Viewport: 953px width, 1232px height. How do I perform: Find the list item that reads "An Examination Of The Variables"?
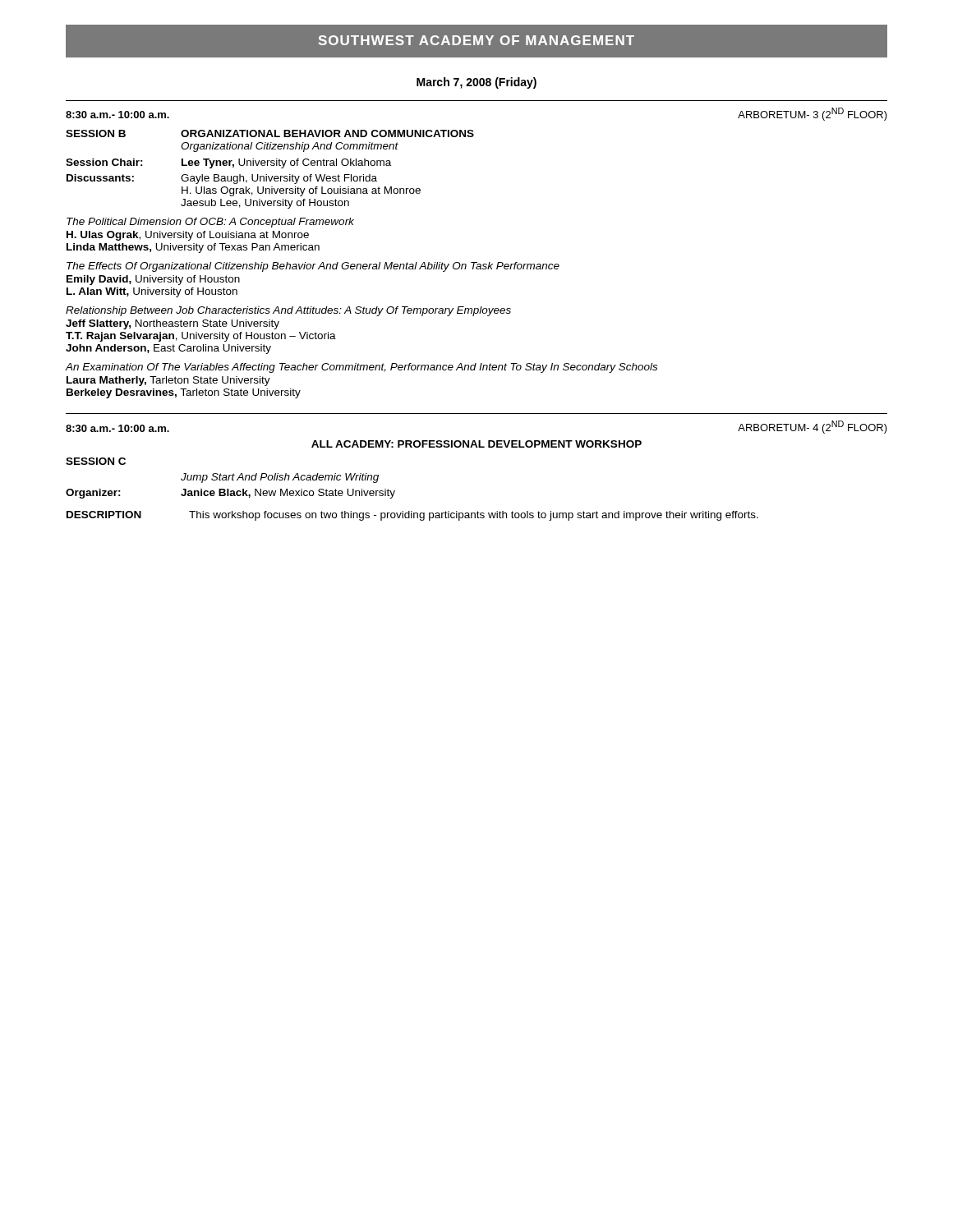(x=476, y=380)
